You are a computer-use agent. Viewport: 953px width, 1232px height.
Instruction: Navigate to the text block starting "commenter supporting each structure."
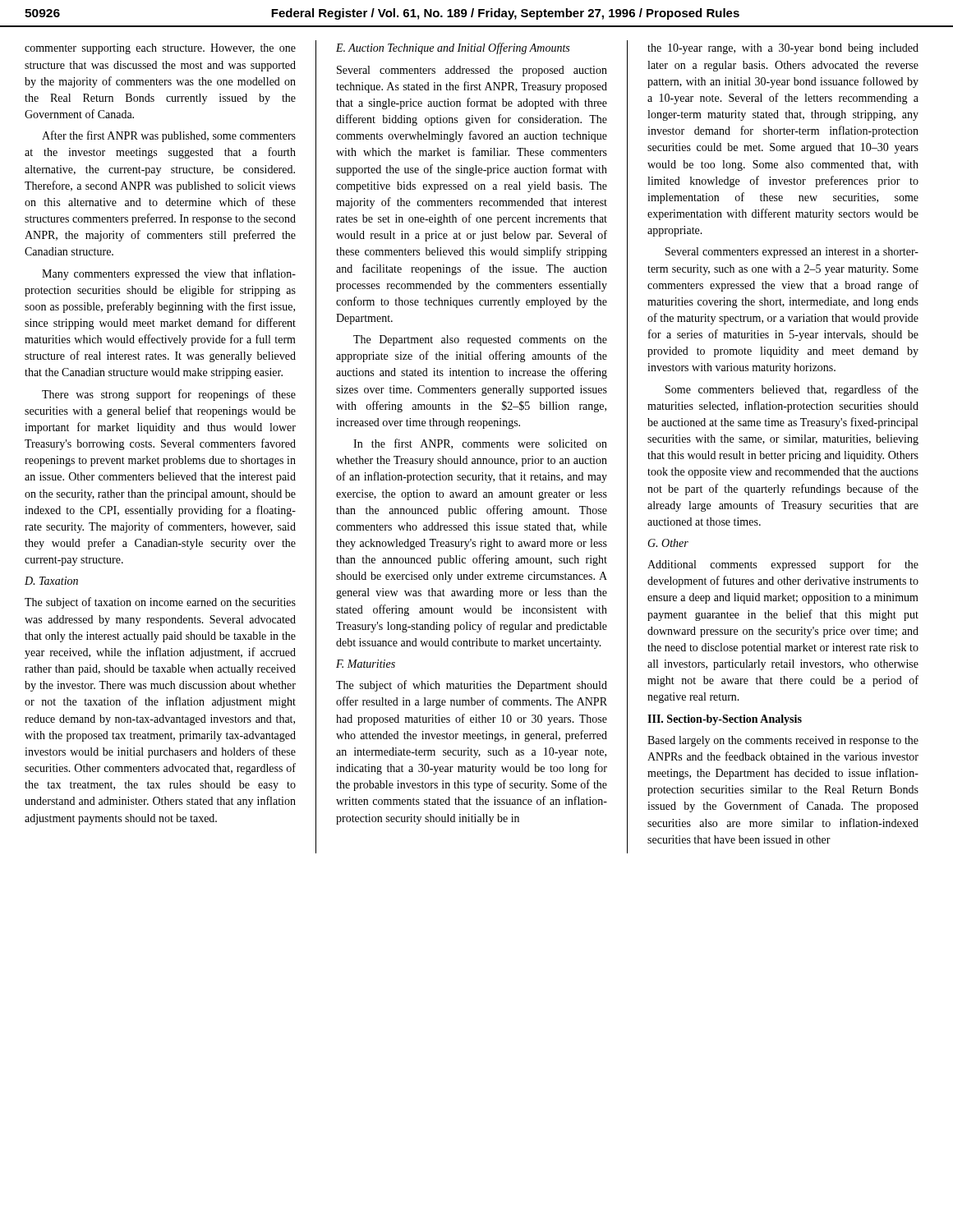coord(160,305)
